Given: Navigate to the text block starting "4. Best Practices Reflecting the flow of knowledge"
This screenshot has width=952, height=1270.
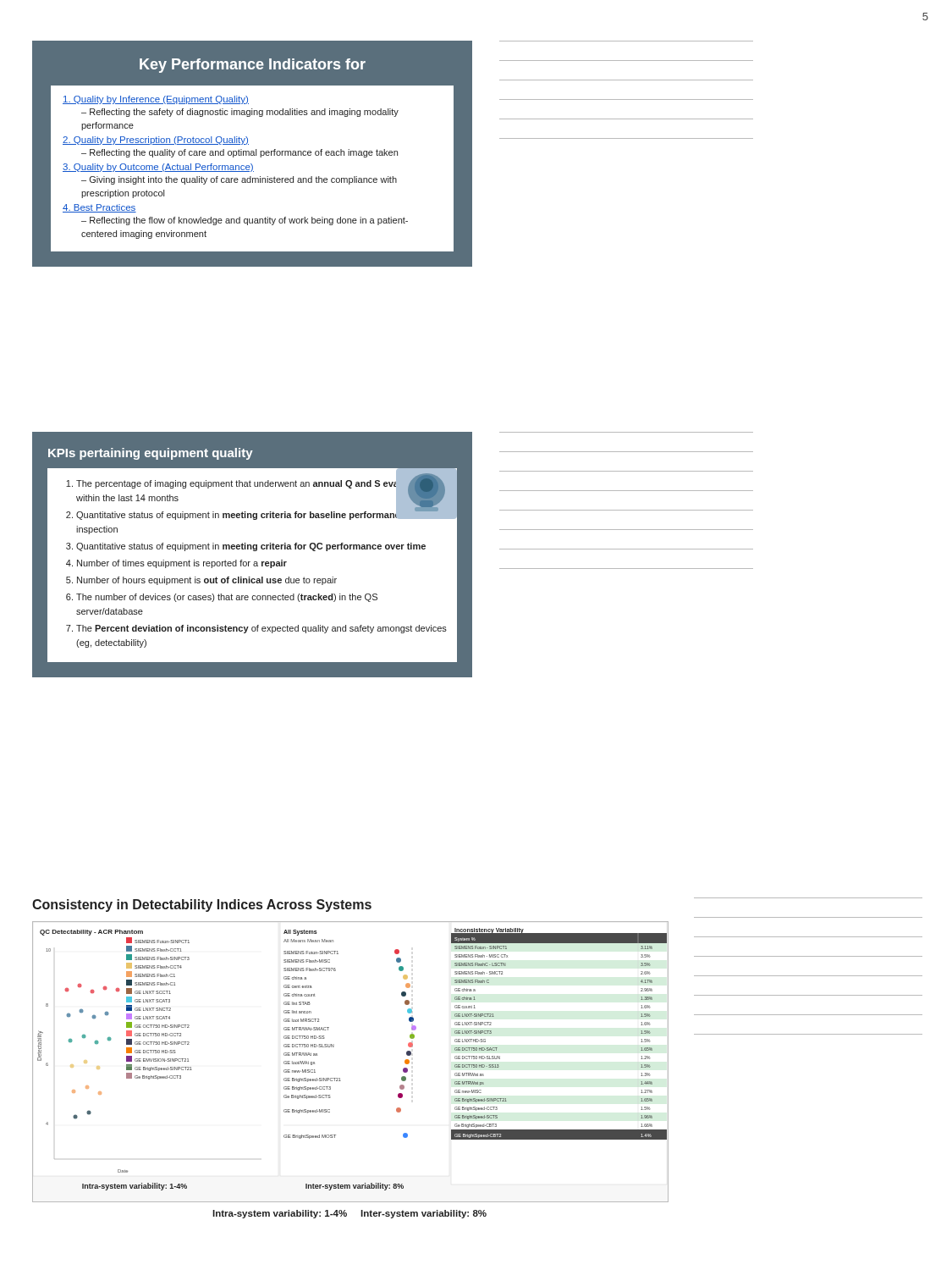Looking at the screenshot, I should coord(252,221).
